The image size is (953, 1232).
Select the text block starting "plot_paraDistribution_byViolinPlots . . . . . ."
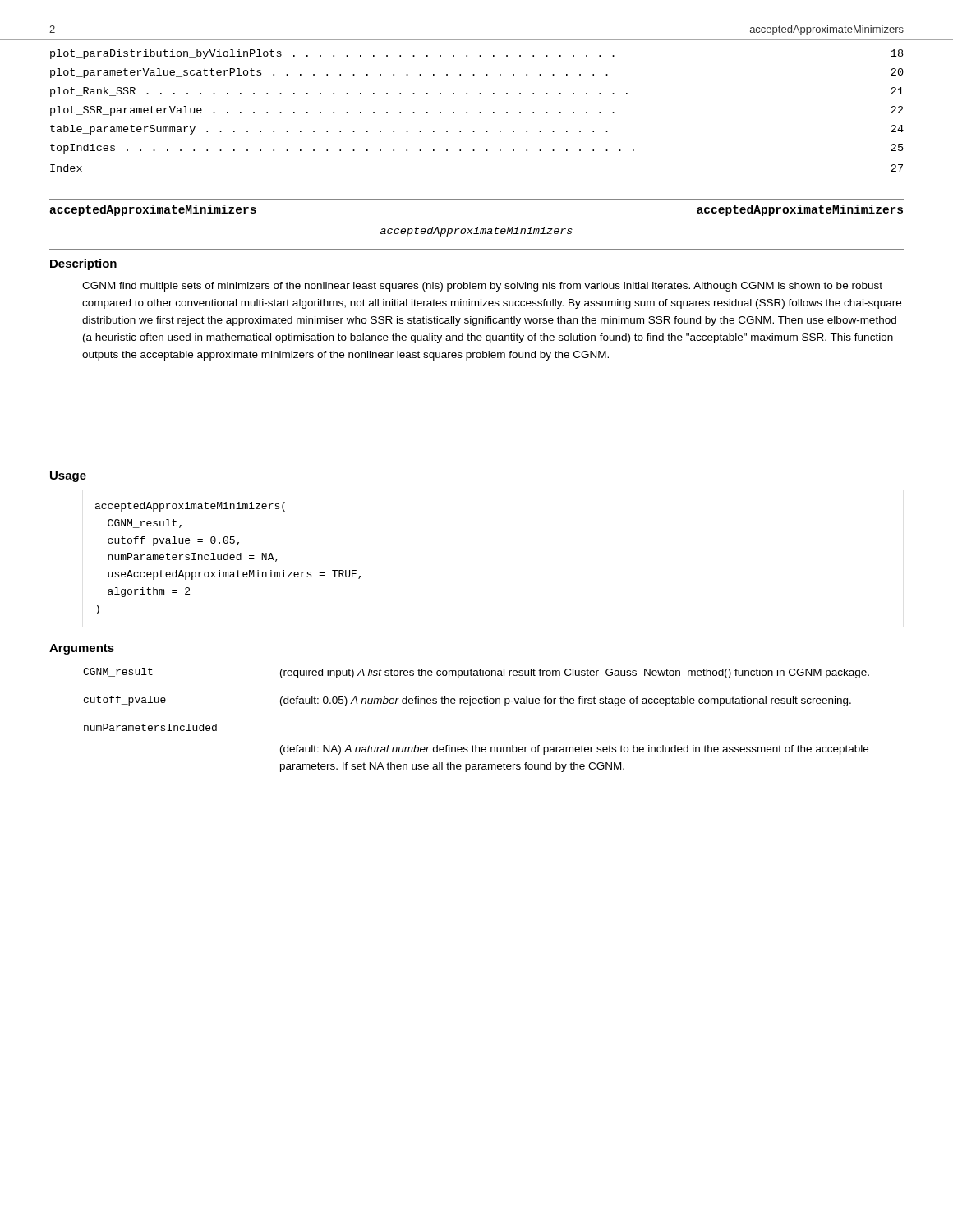tap(476, 55)
